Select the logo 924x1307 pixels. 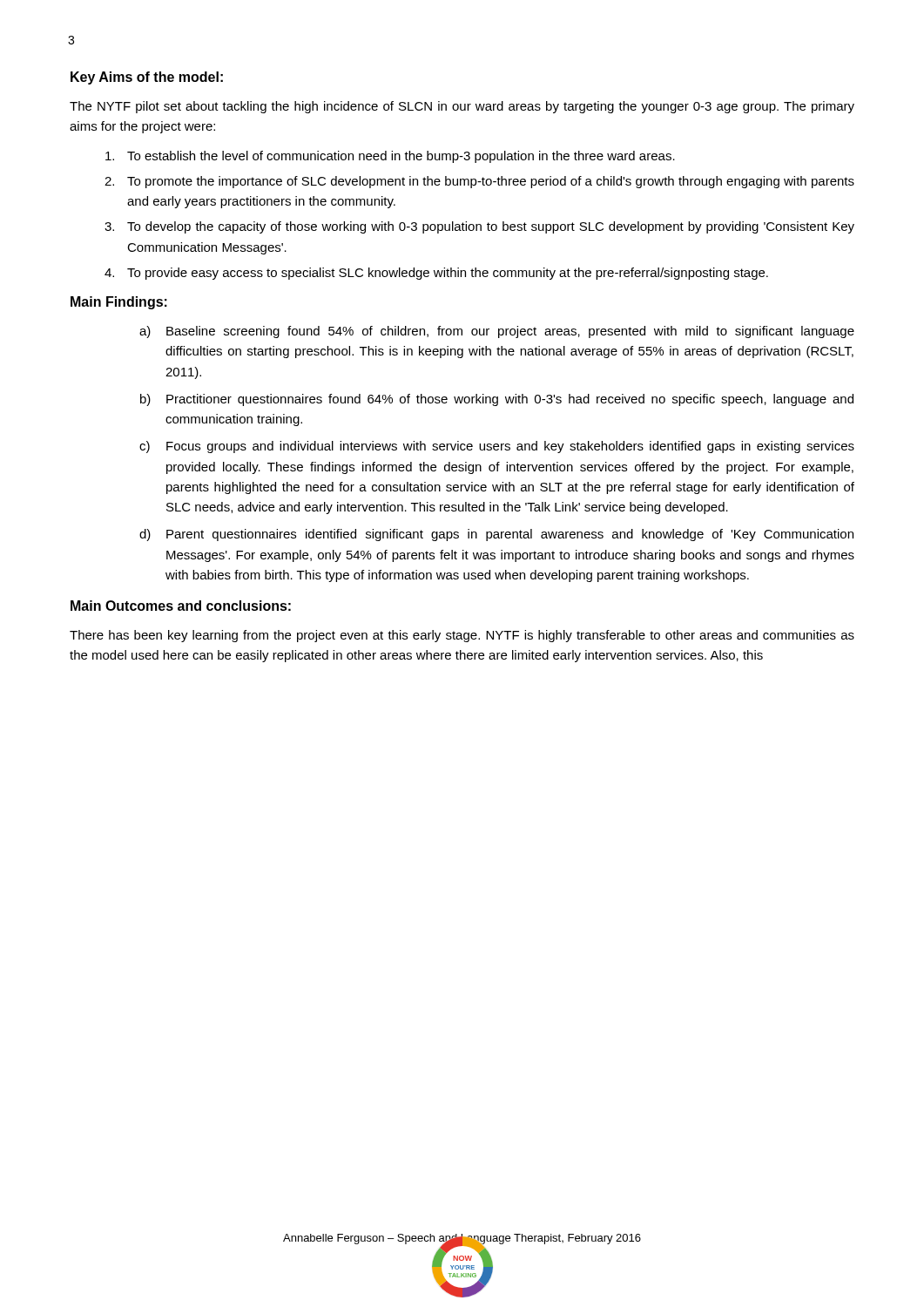click(x=462, y=1267)
